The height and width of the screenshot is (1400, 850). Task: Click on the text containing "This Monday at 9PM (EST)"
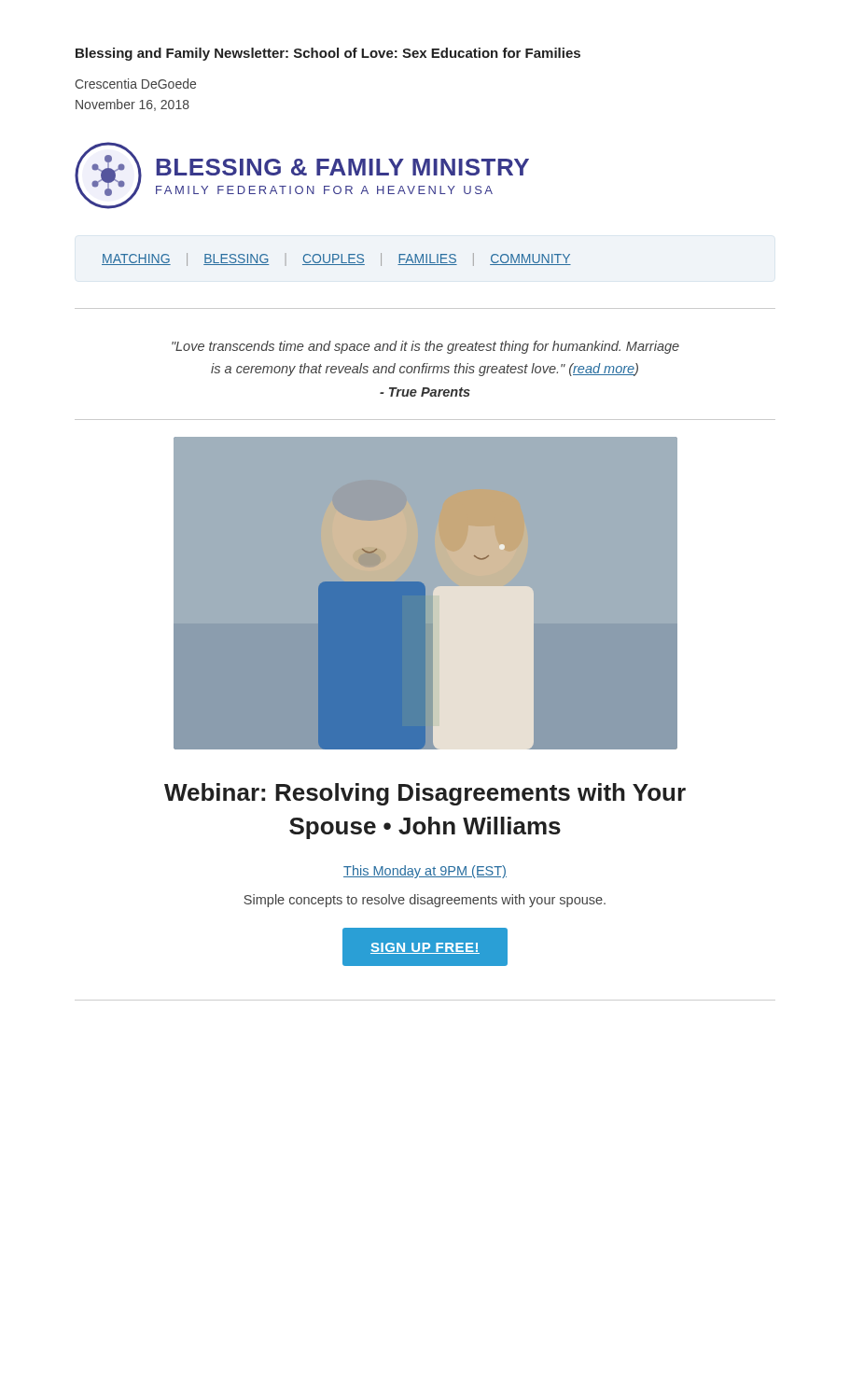coord(425,871)
